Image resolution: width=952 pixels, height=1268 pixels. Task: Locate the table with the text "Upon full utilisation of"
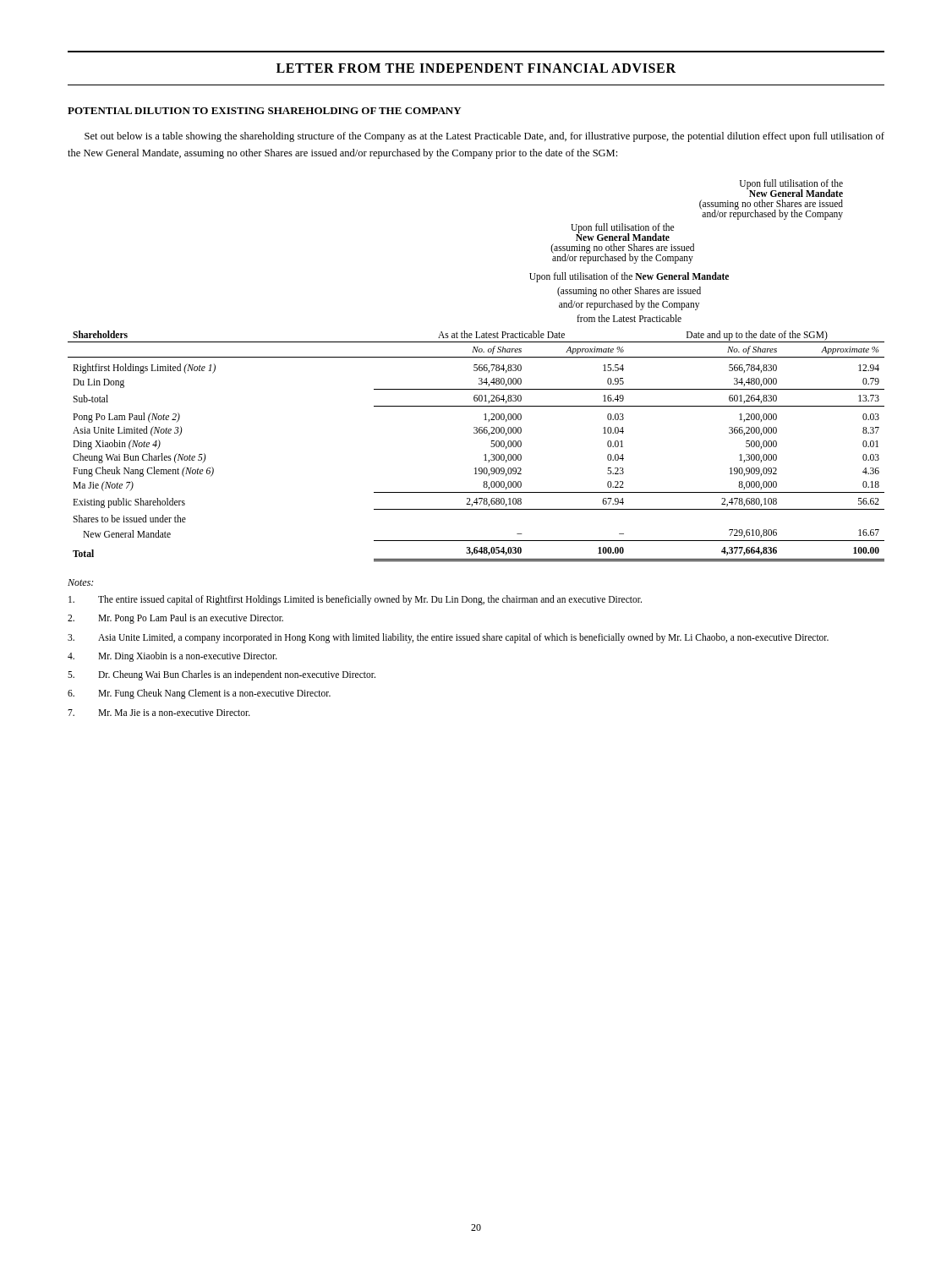coord(476,369)
